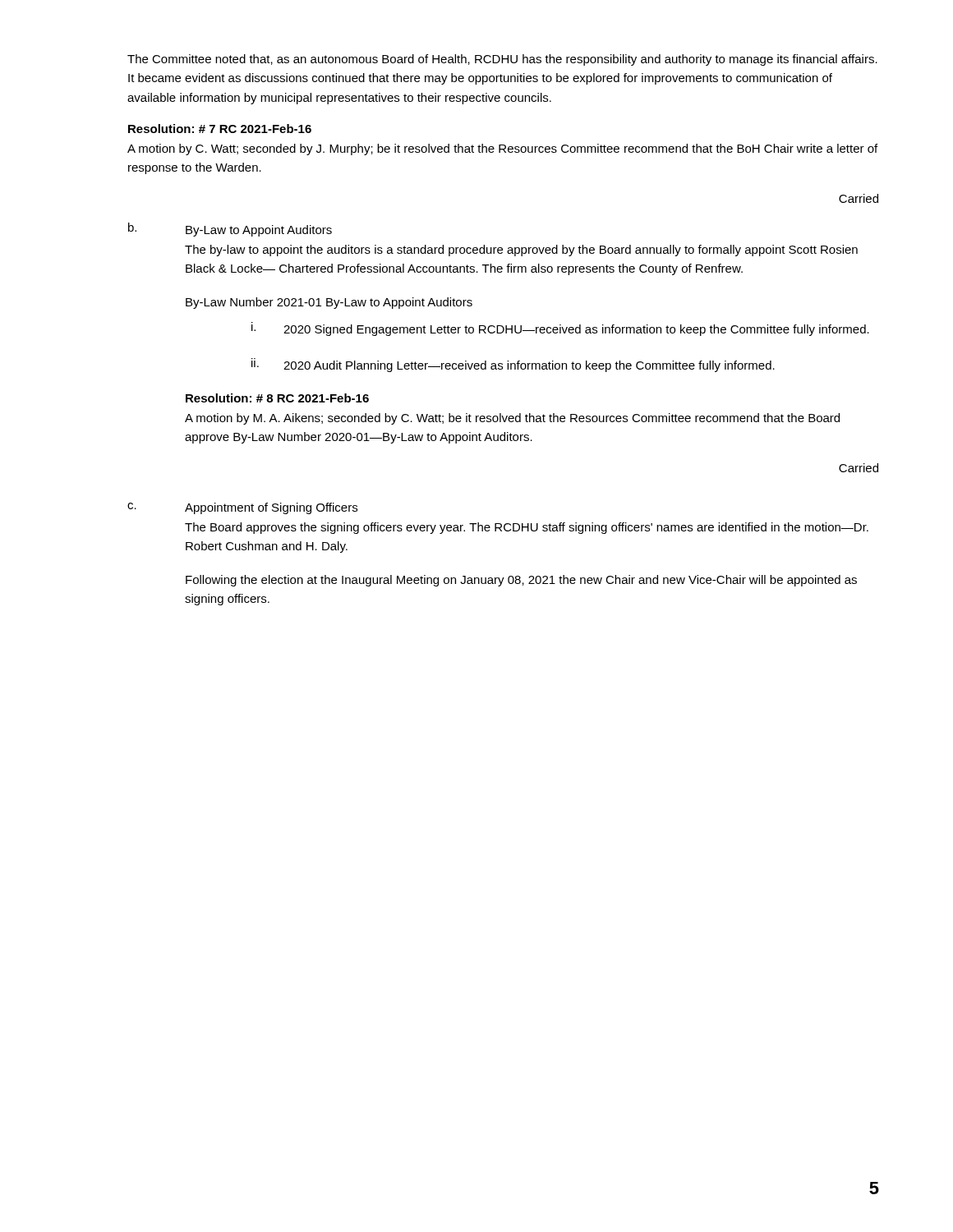Select the text starting "The Committee noted that, as an autonomous Board"
This screenshot has width=953, height=1232.
coord(503,78)
